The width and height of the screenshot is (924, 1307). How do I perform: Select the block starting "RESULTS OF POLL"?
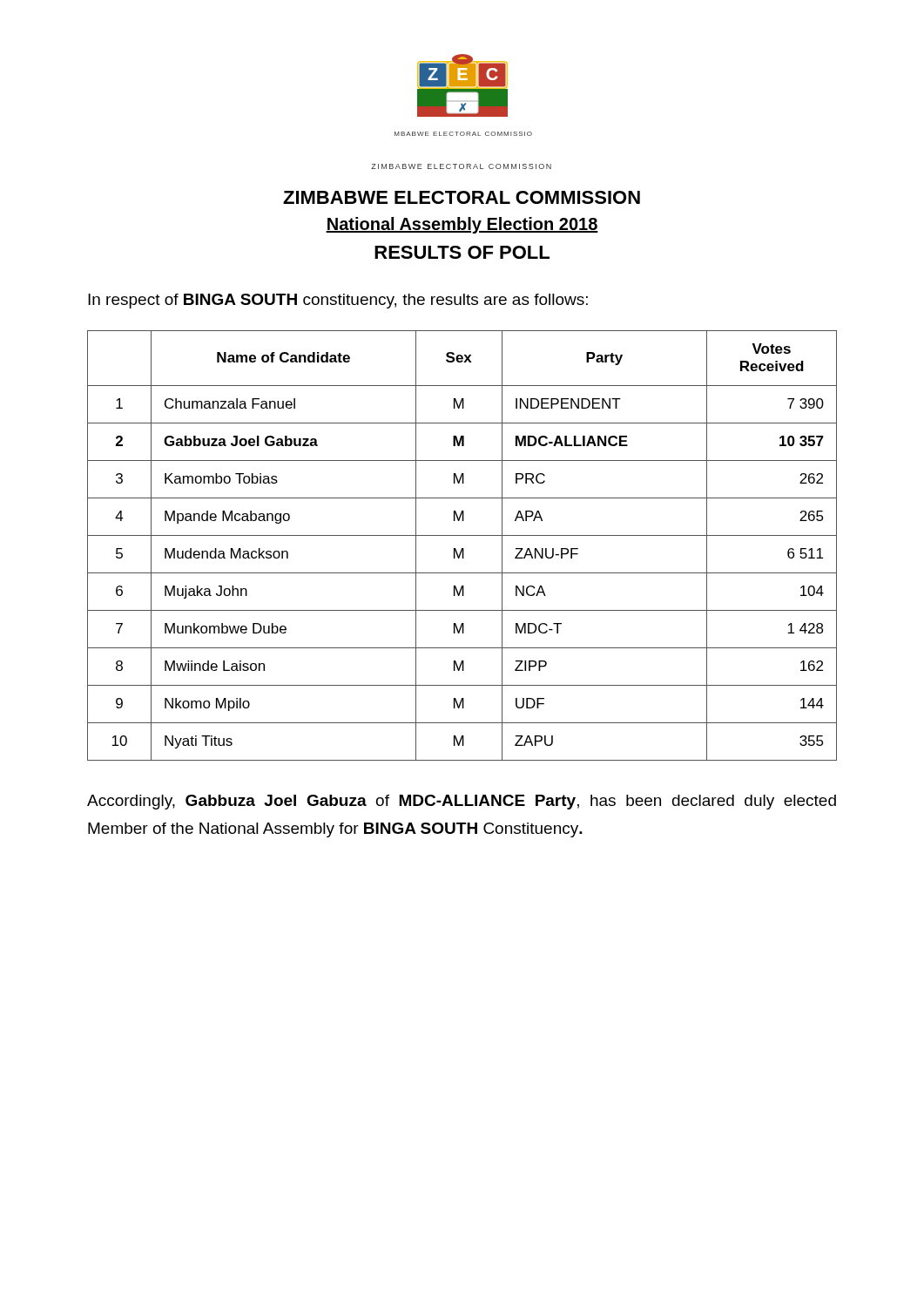[462, 252]
